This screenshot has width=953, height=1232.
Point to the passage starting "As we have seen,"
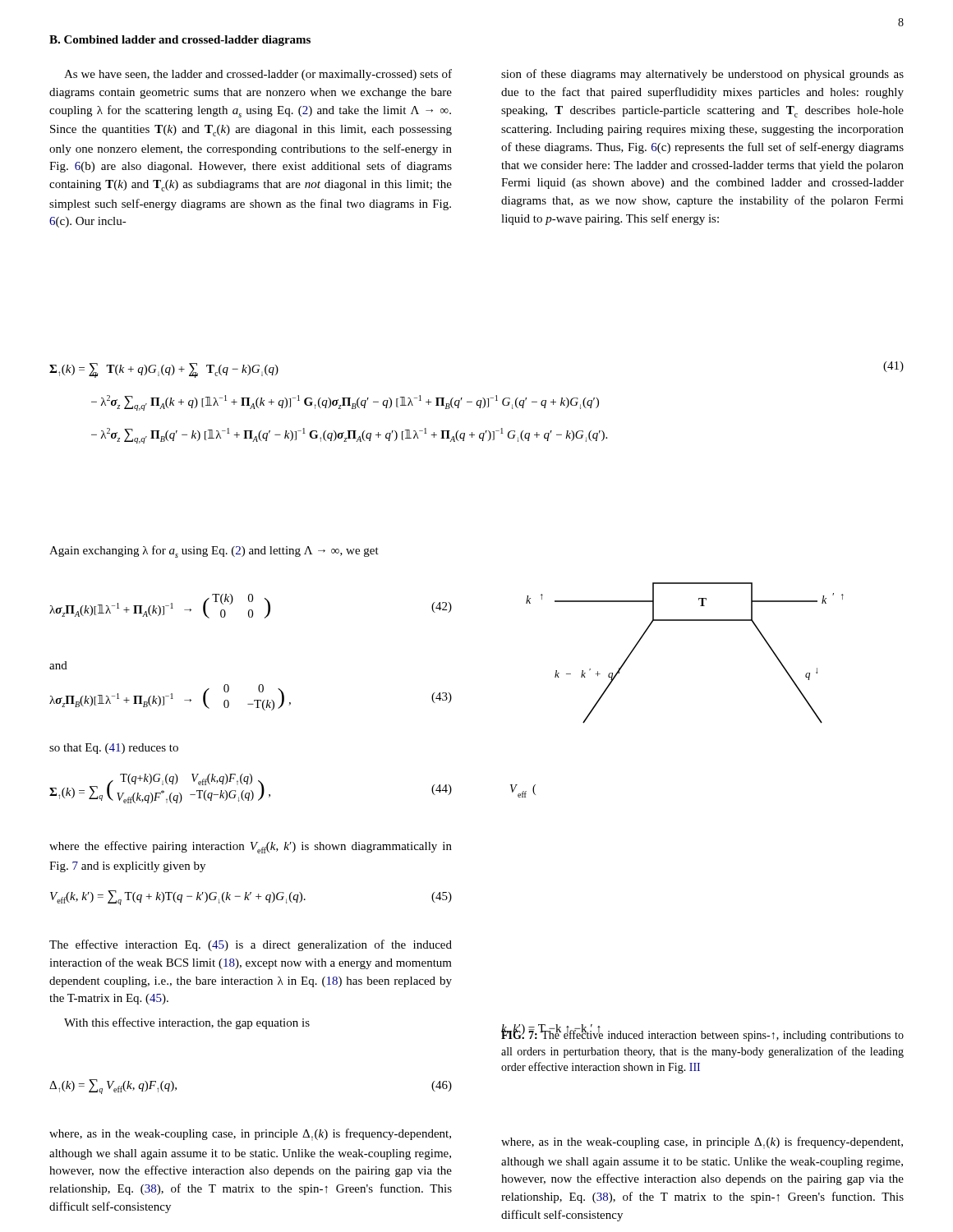tap(251, 148)
